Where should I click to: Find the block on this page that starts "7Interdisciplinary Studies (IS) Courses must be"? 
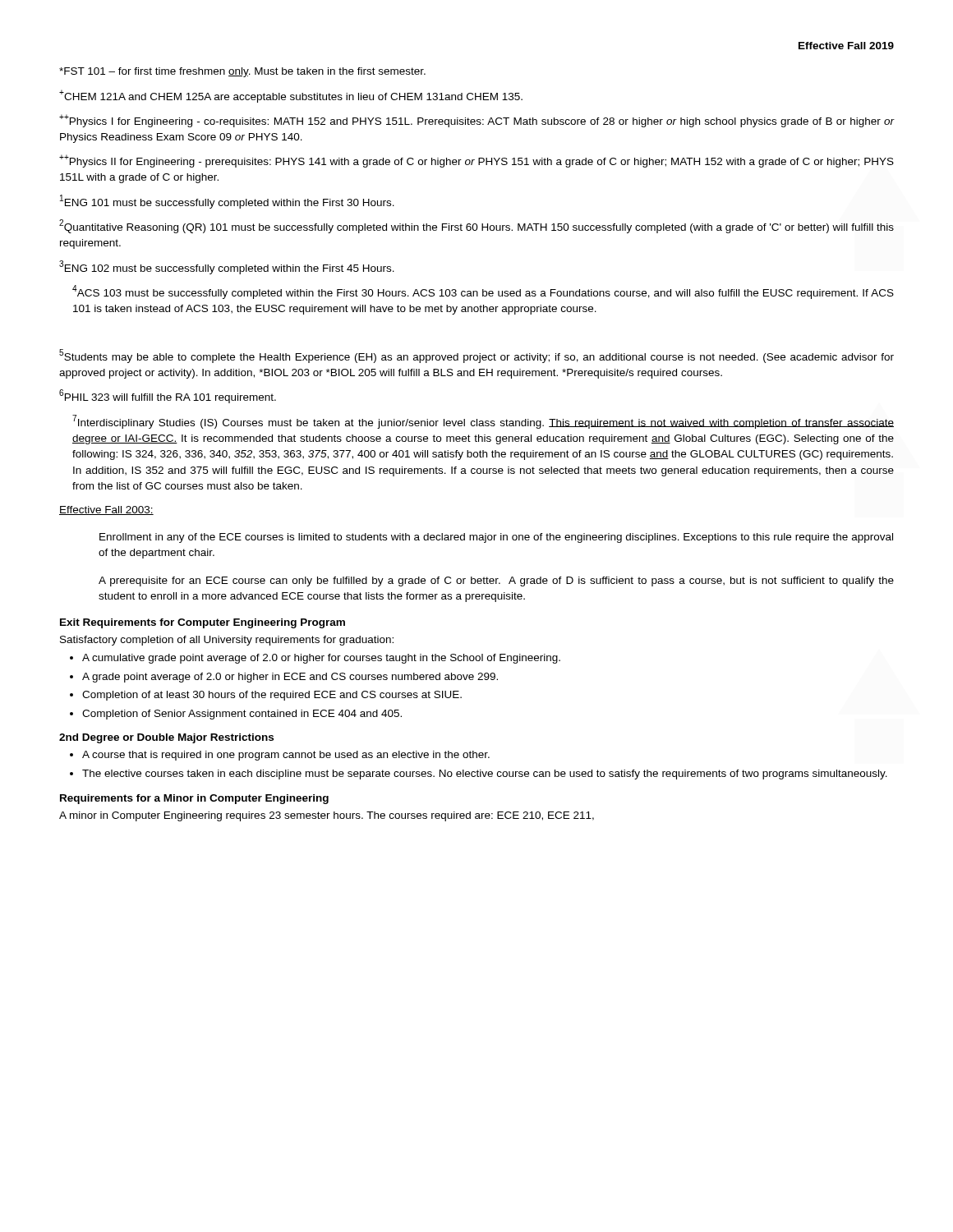pyautogui.click(x=483, y=453)
